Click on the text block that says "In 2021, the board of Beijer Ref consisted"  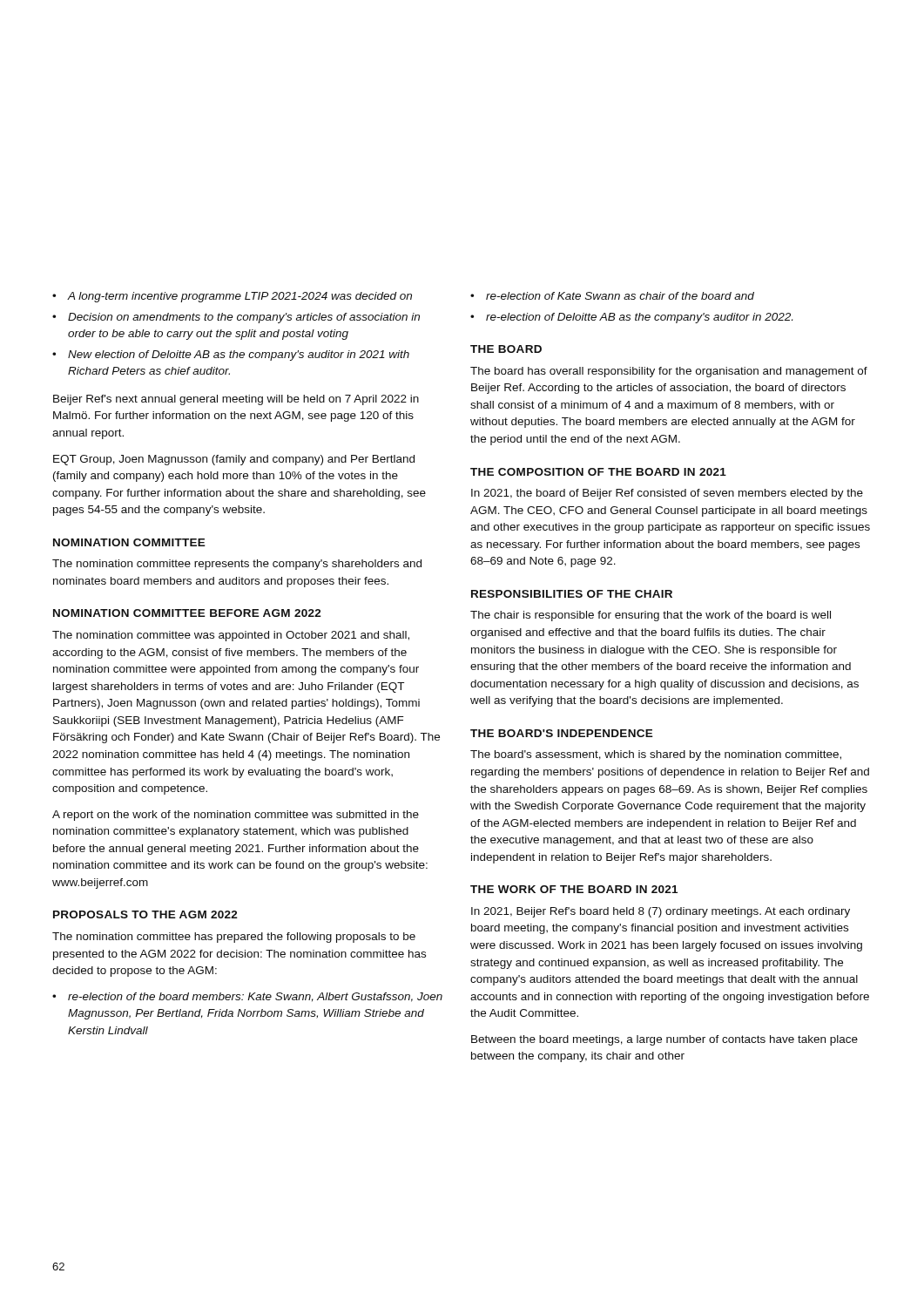pos(670,527)
